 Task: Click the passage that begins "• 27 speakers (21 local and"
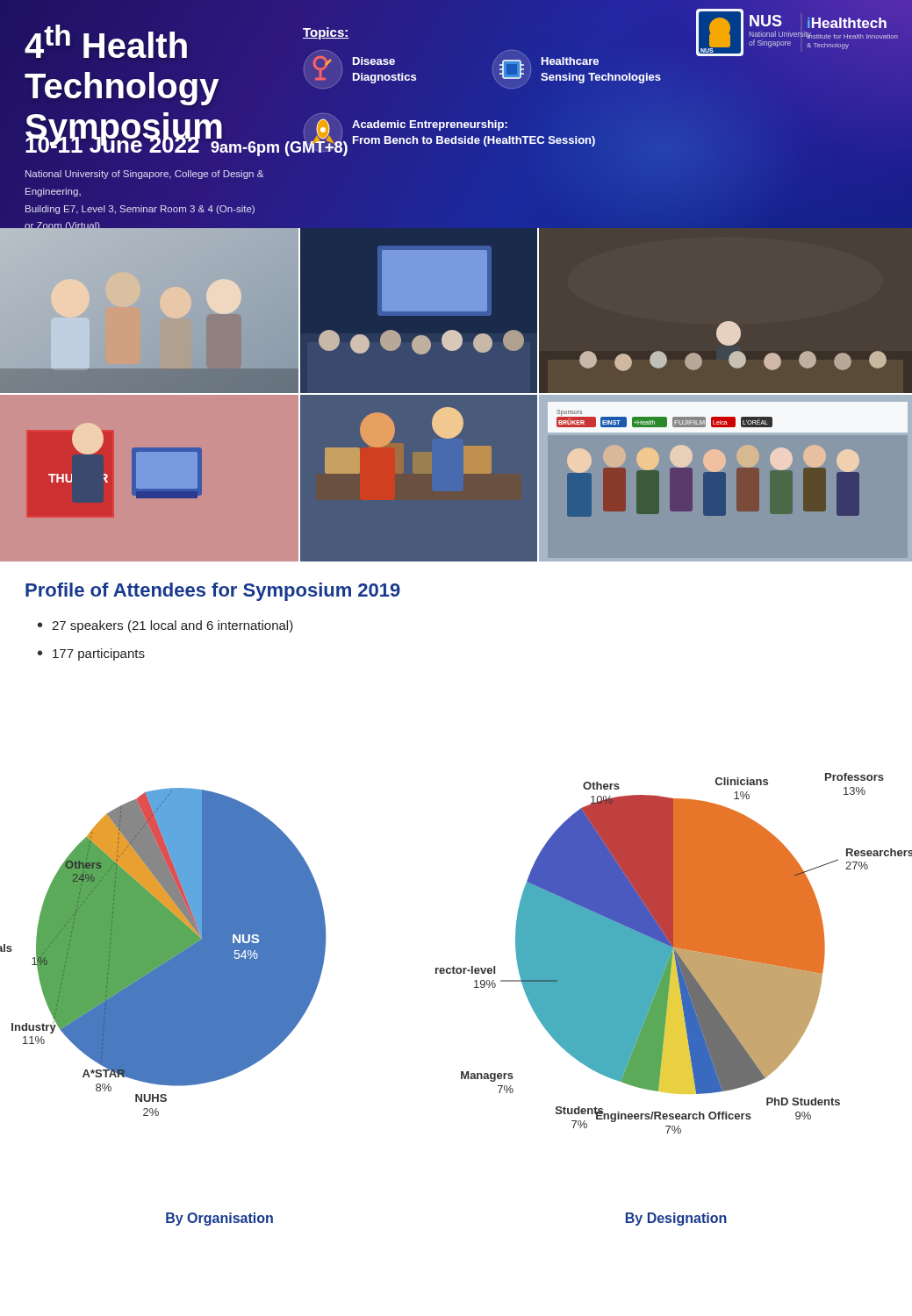pos(165,625)
